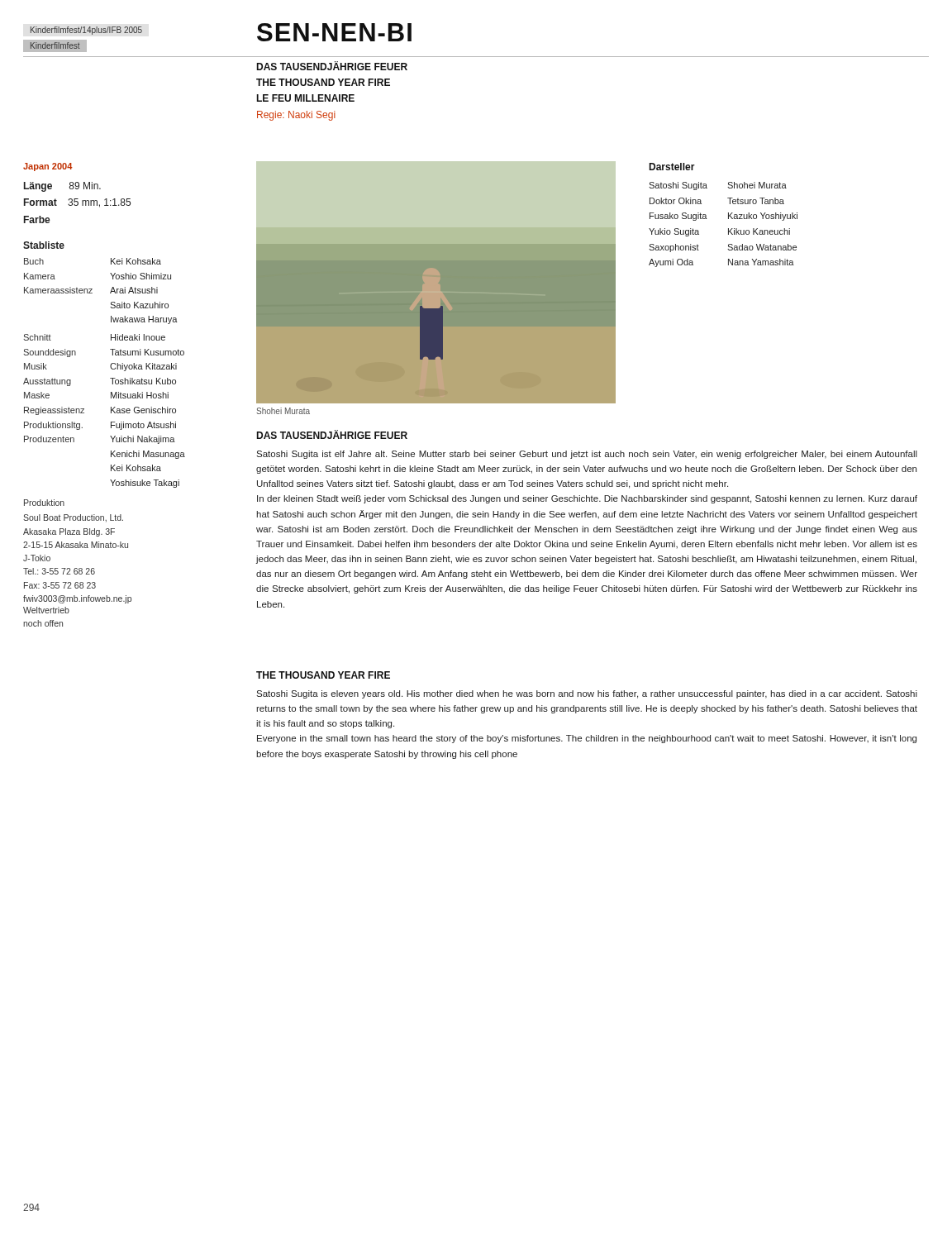The height and width of the screenshot is (1240, 952).
Task: Where does it say "Japan 2004"?
Action: (48, 166)
